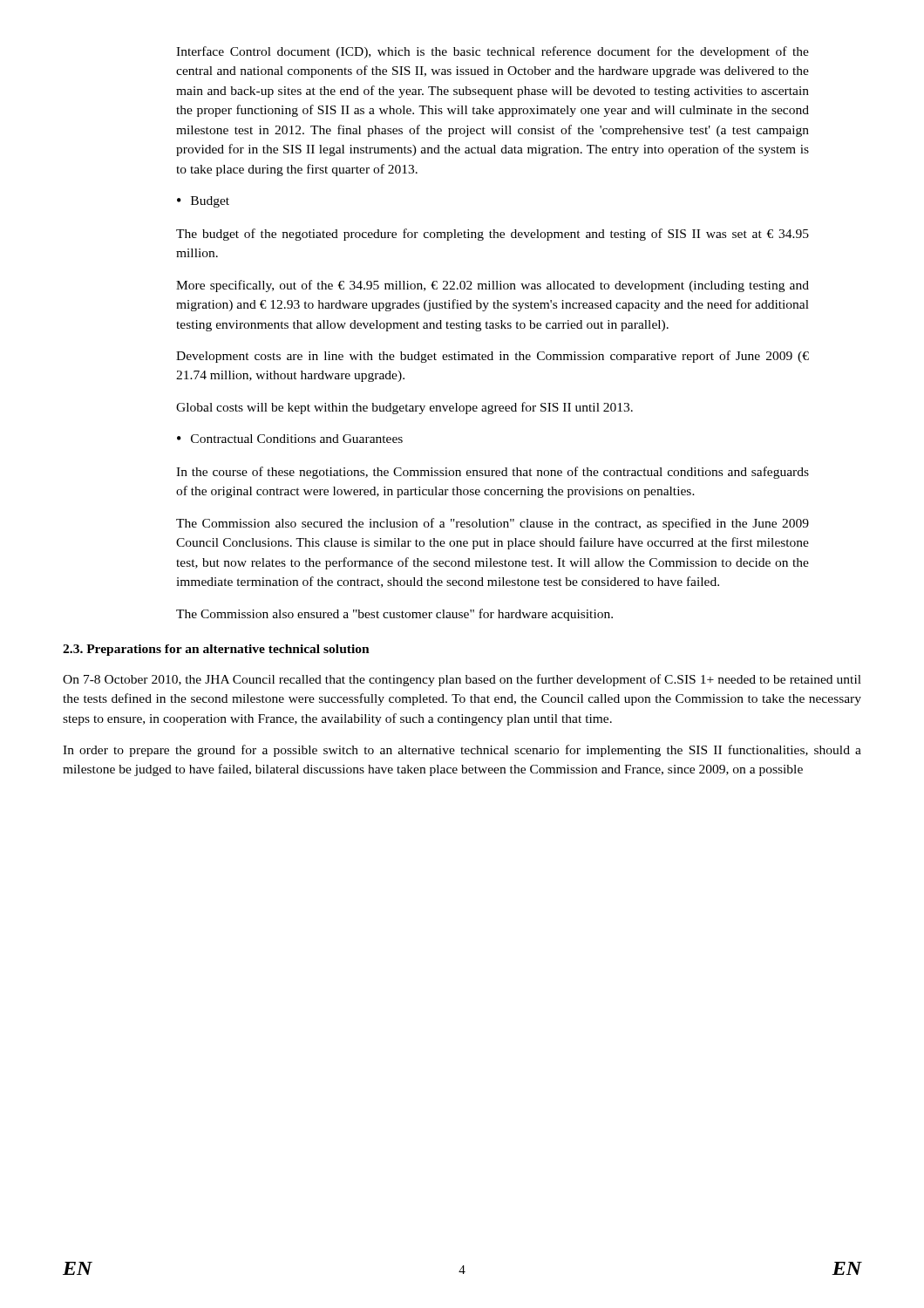Find the text block that reads "On 7-8 October 2010, the JHA"

point(462,699)
